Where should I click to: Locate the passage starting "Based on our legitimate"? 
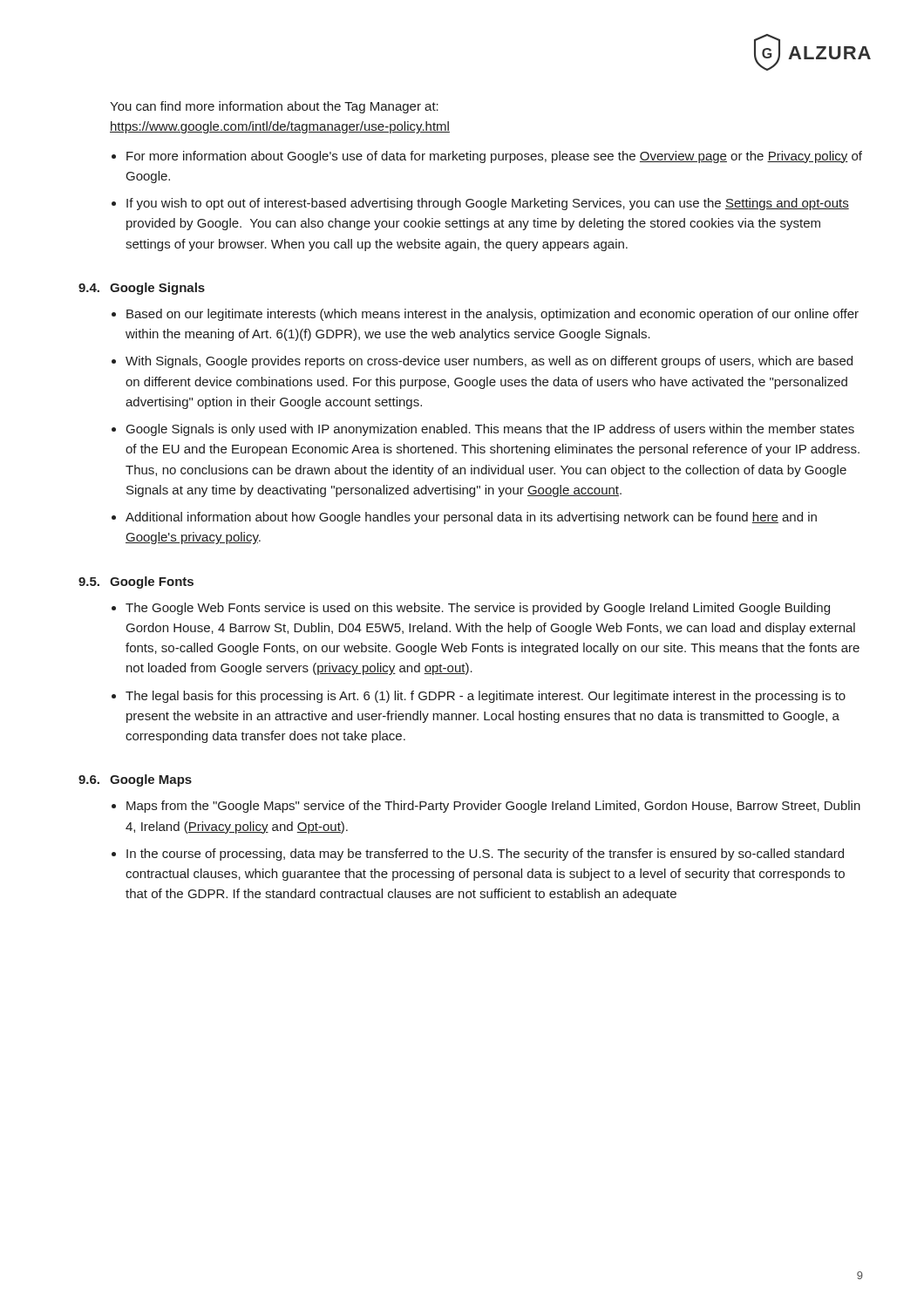492,323
